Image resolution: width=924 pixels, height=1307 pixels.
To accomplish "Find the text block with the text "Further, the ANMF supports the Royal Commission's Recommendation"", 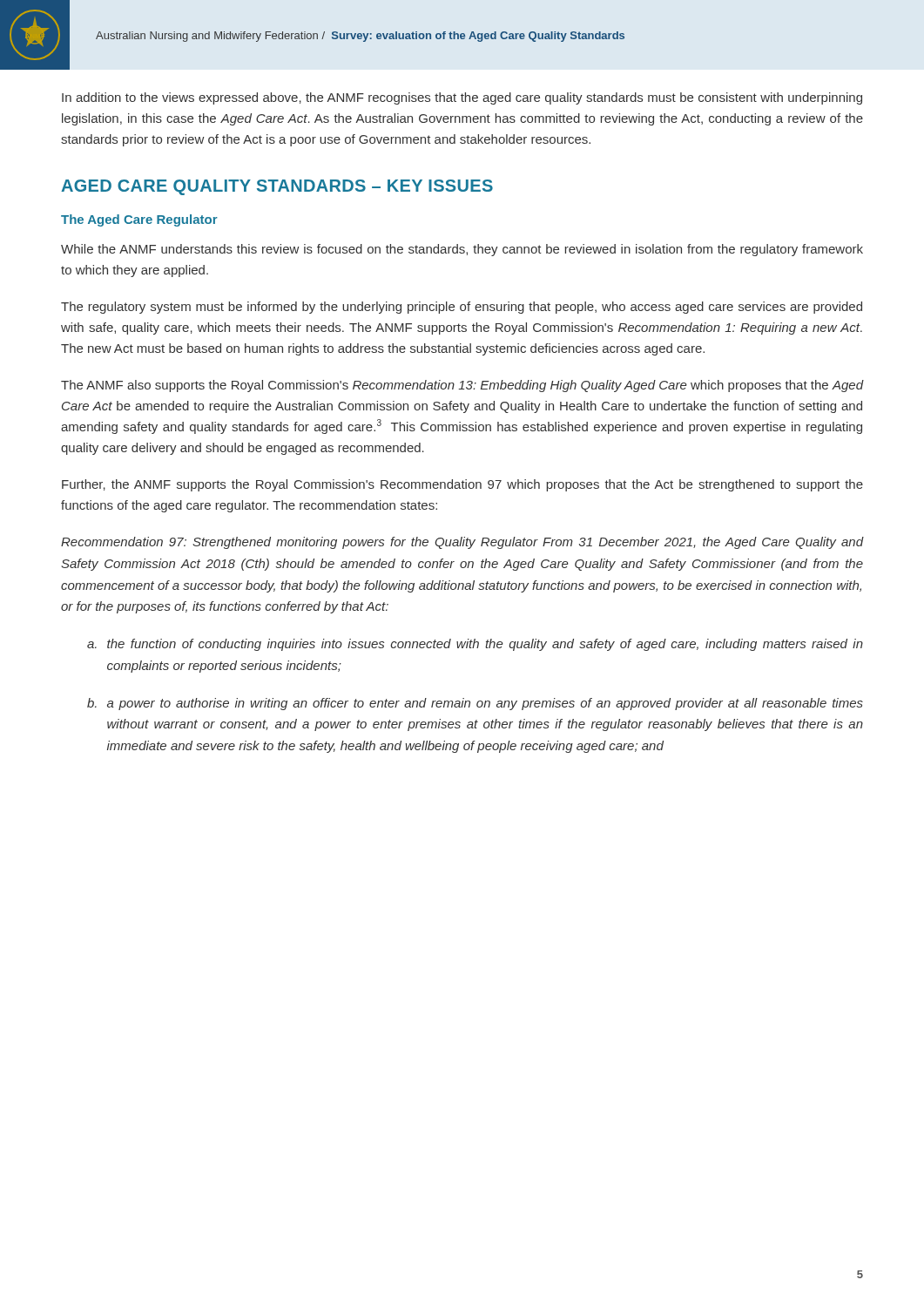I will (x=462, y=495).
